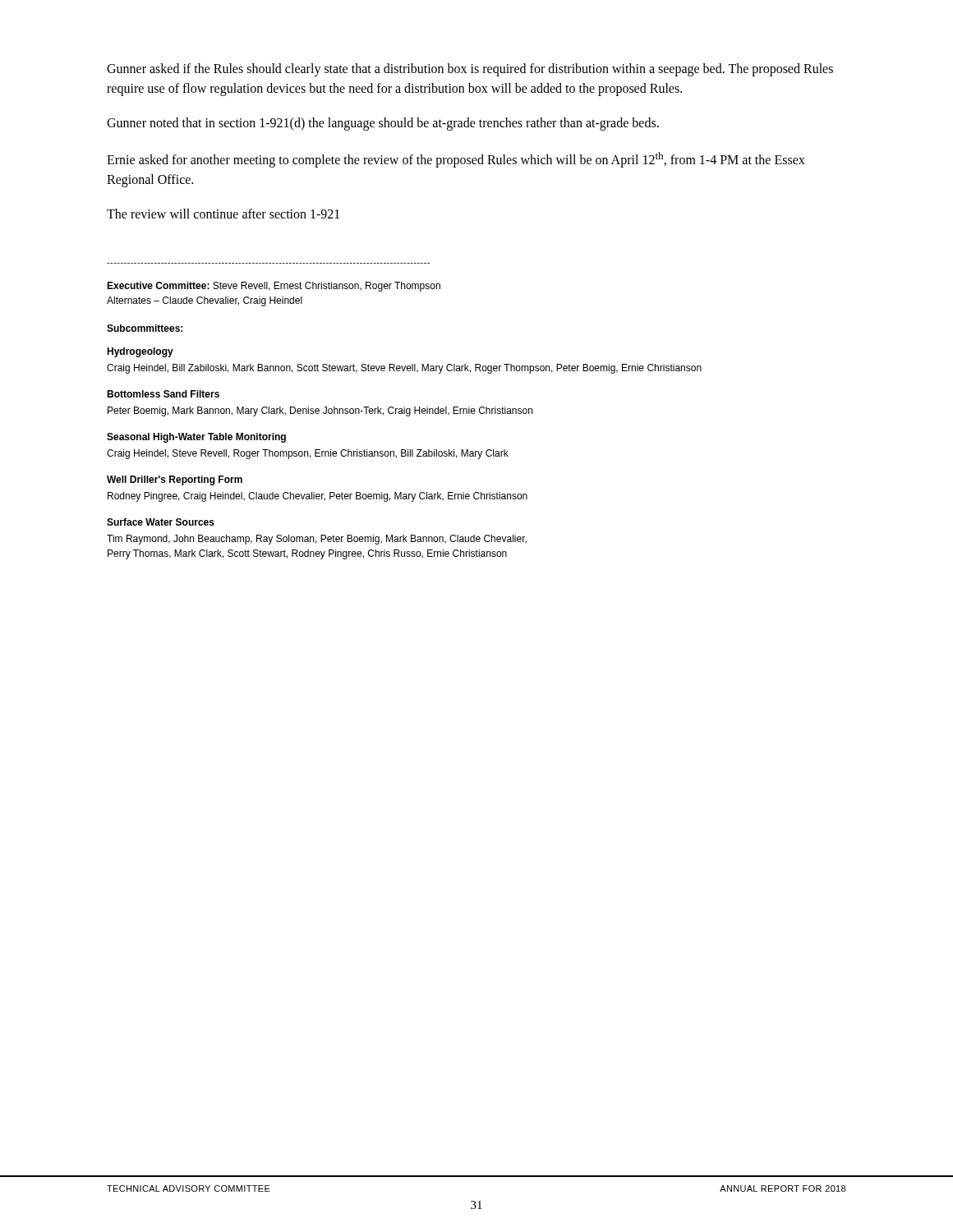Where is the passage that starts "Craig Heindel, Steve Revell, Roger"?
The height and width of the screenshot is (1232, 953).
point(308,454)
